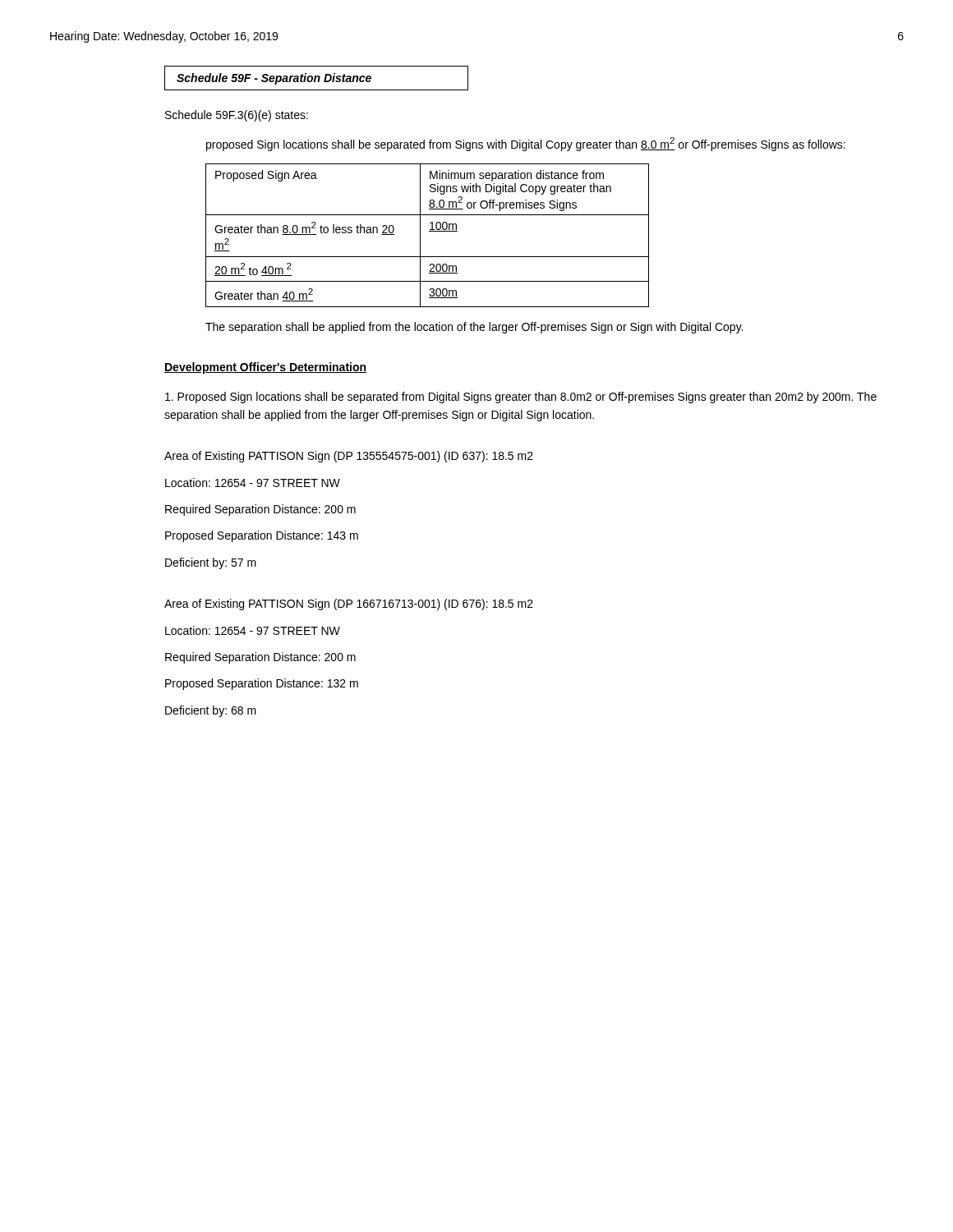The height and width of the screenshot is (1232, 953).
Task: Point to the element starting "Schedule 59F - Separation"
Action: coord(274,78)
